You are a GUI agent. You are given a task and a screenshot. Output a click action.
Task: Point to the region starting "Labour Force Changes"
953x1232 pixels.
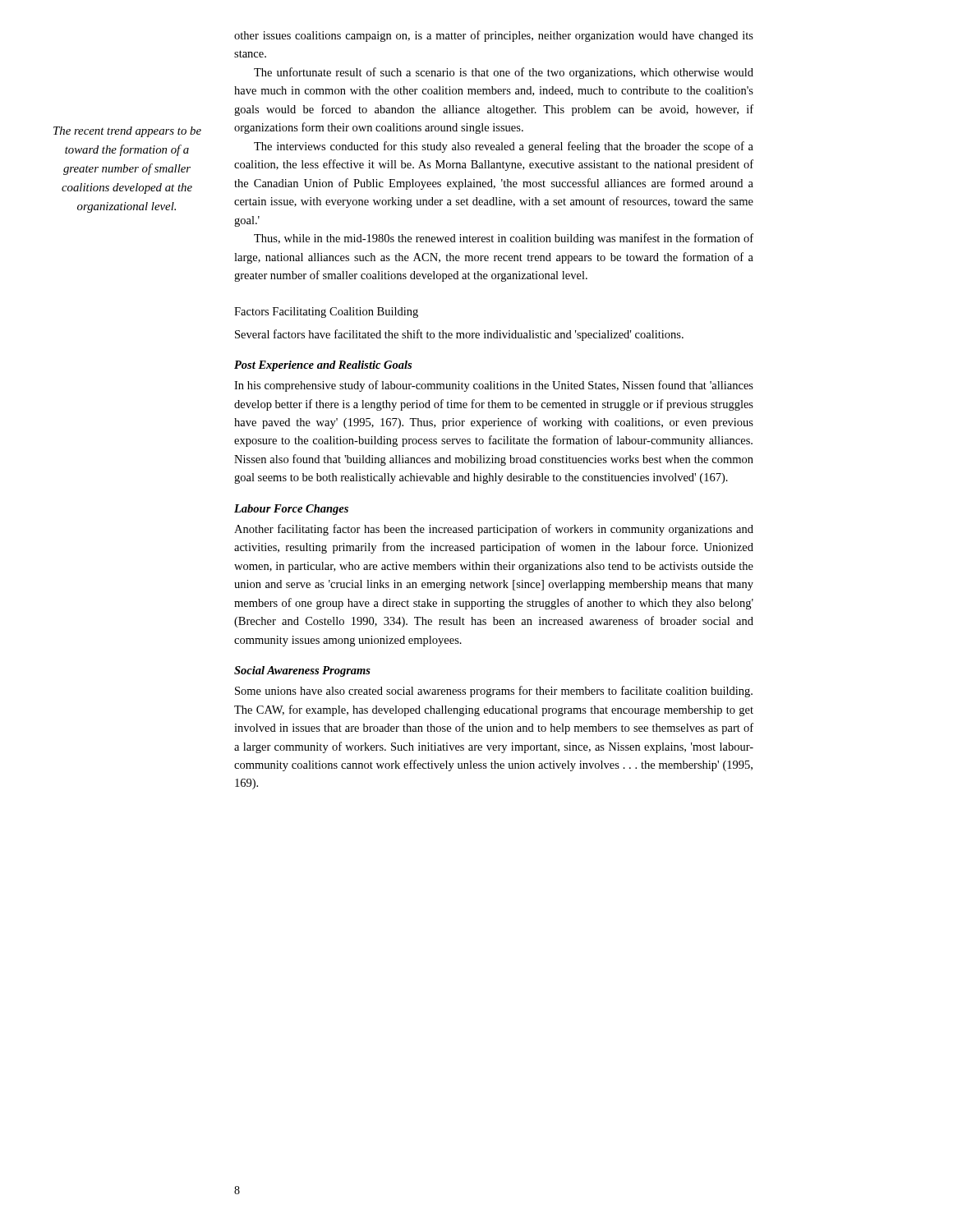coord(291,508)
